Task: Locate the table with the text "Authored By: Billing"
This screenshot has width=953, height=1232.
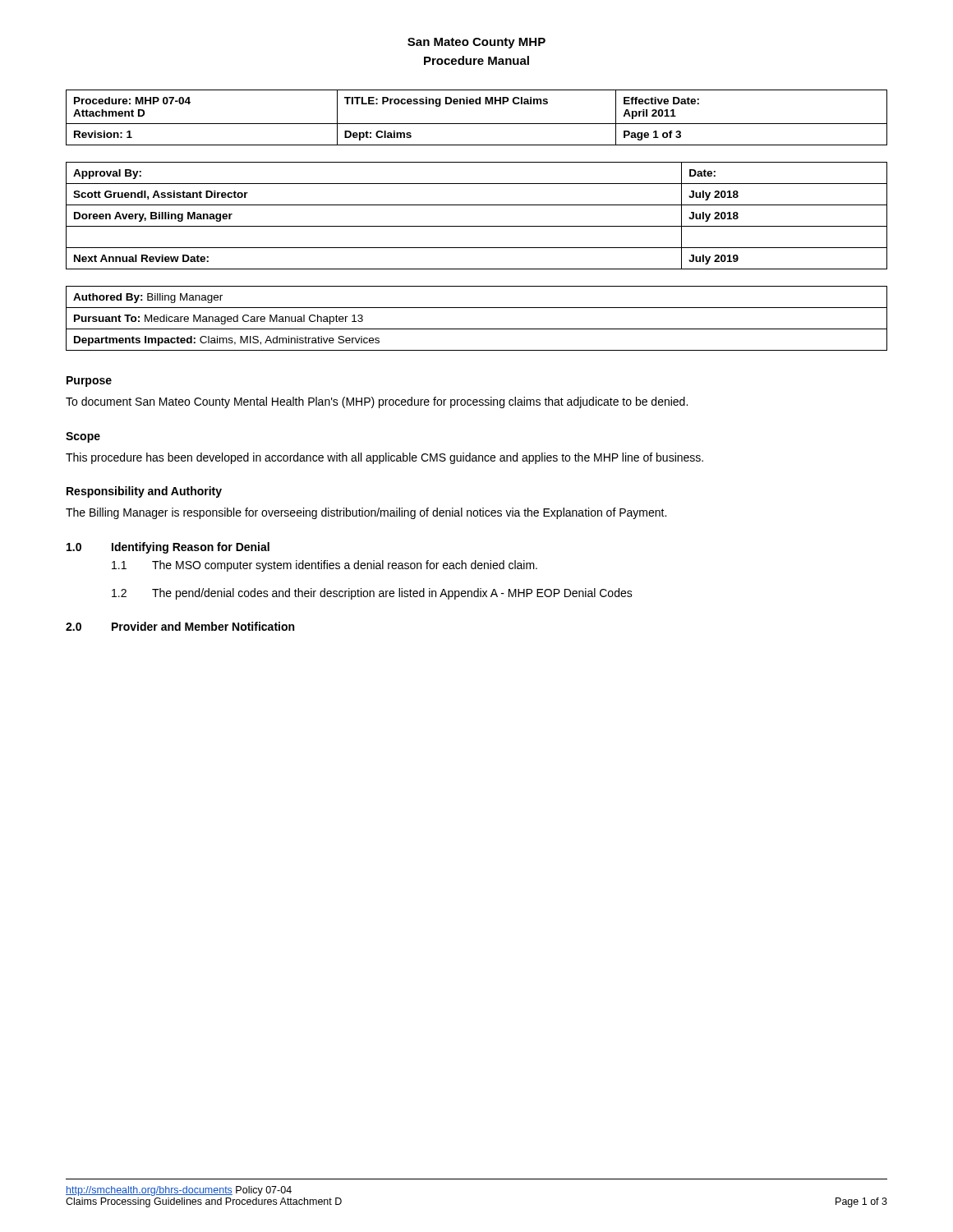Action: (x=476, y=318)
